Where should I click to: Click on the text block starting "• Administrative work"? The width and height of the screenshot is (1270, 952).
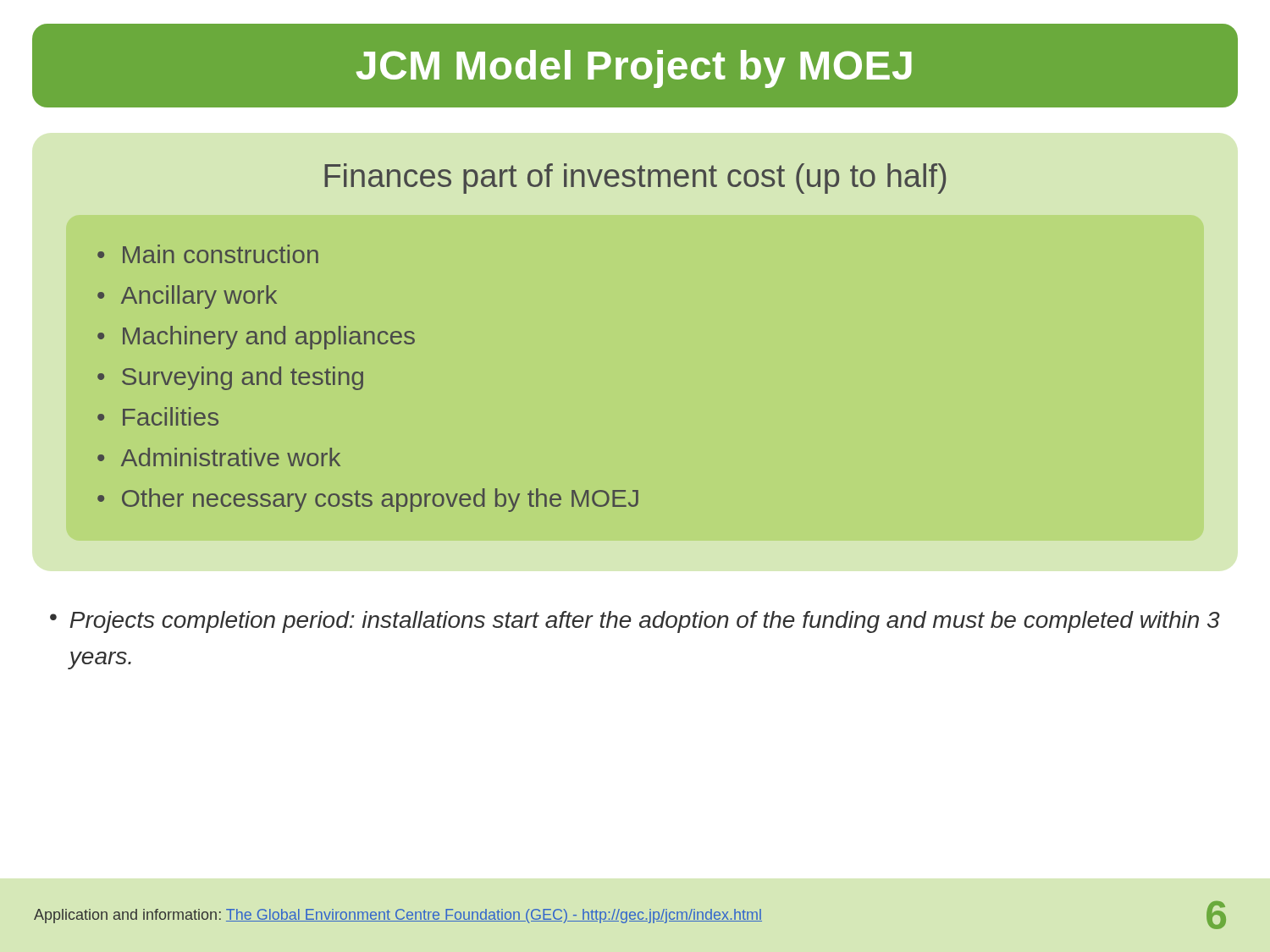(x=219, y=457)
